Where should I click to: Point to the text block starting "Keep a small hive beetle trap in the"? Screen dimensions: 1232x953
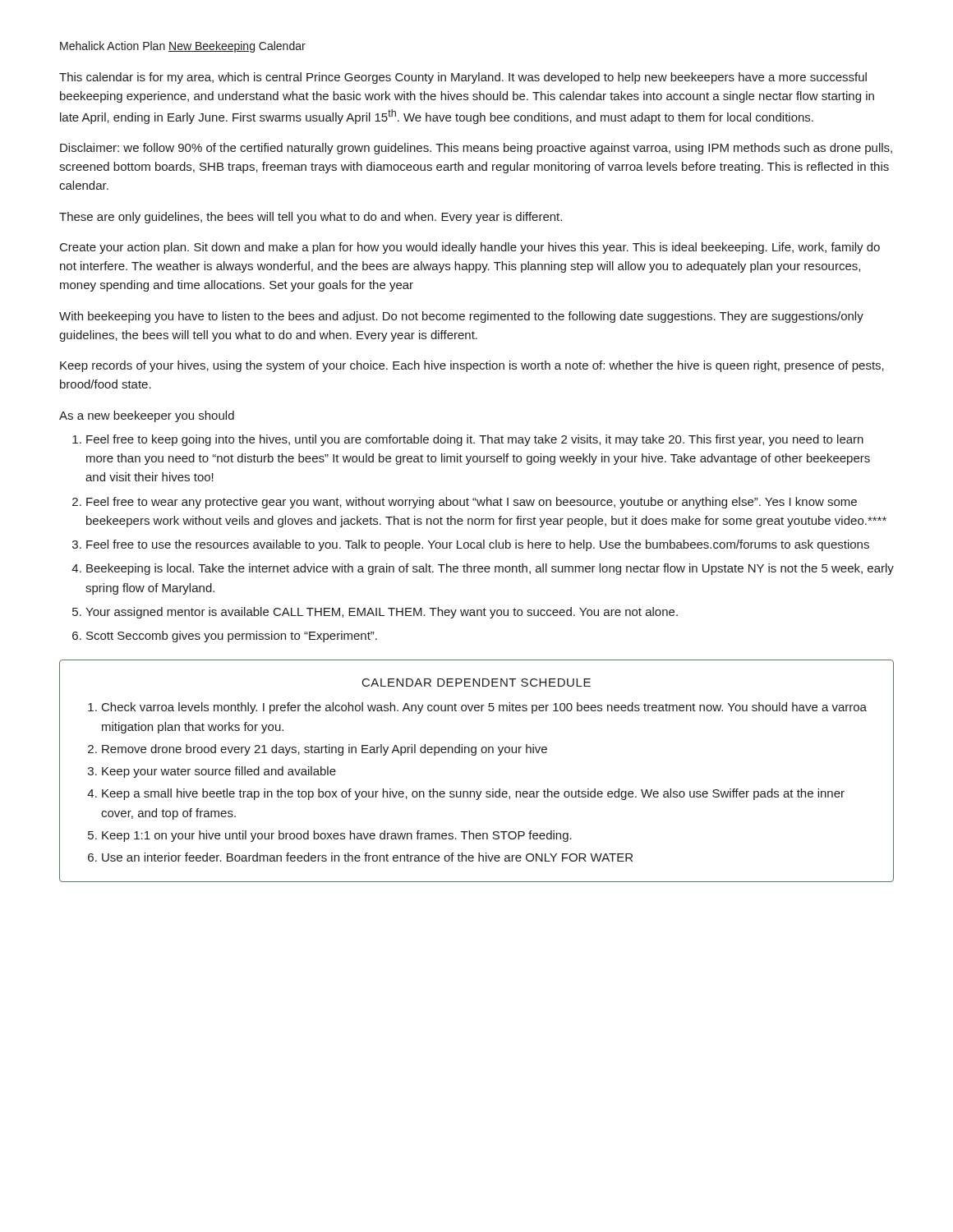473,803
